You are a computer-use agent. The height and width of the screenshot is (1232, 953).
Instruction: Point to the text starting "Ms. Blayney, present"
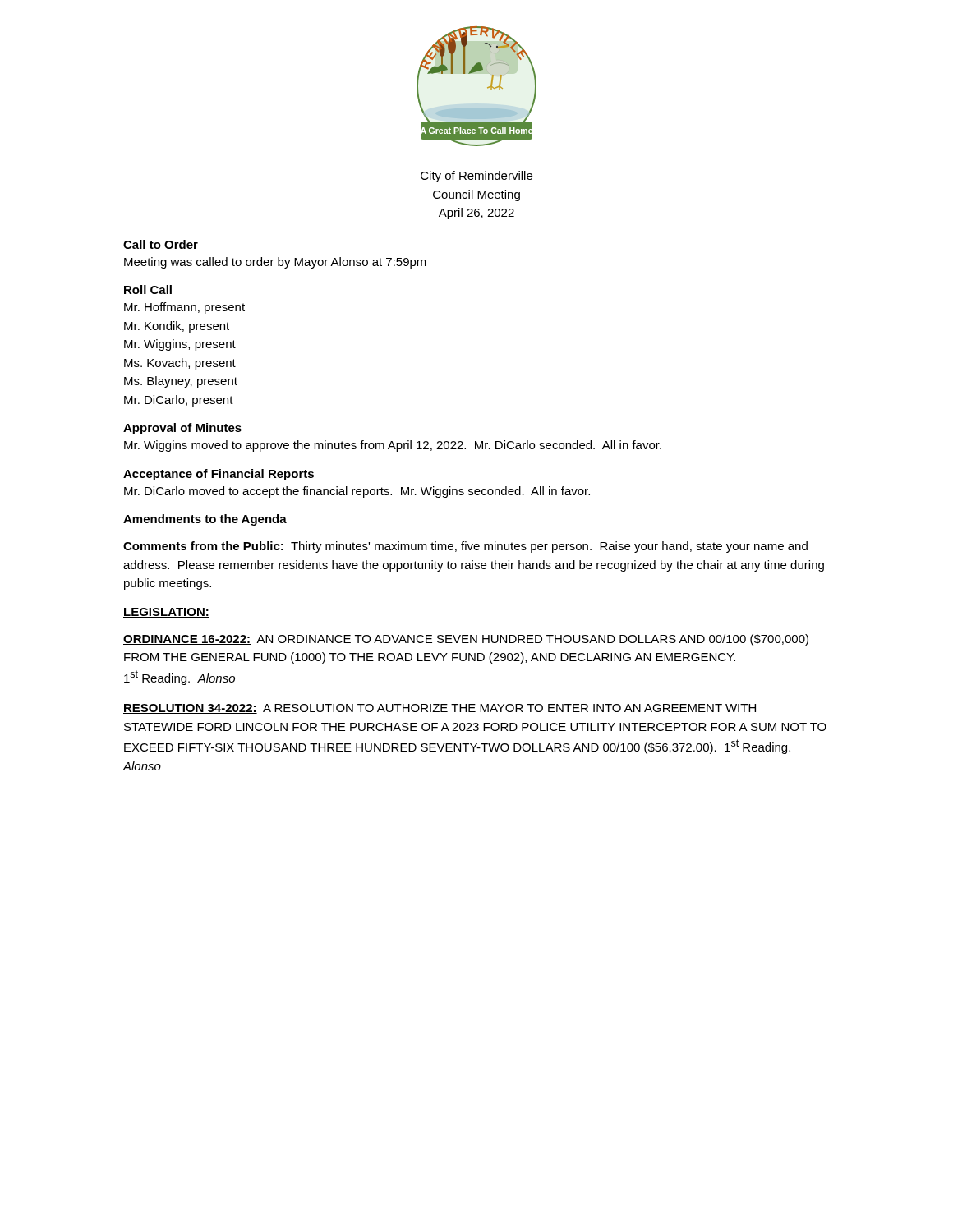(x=180, y=381)
